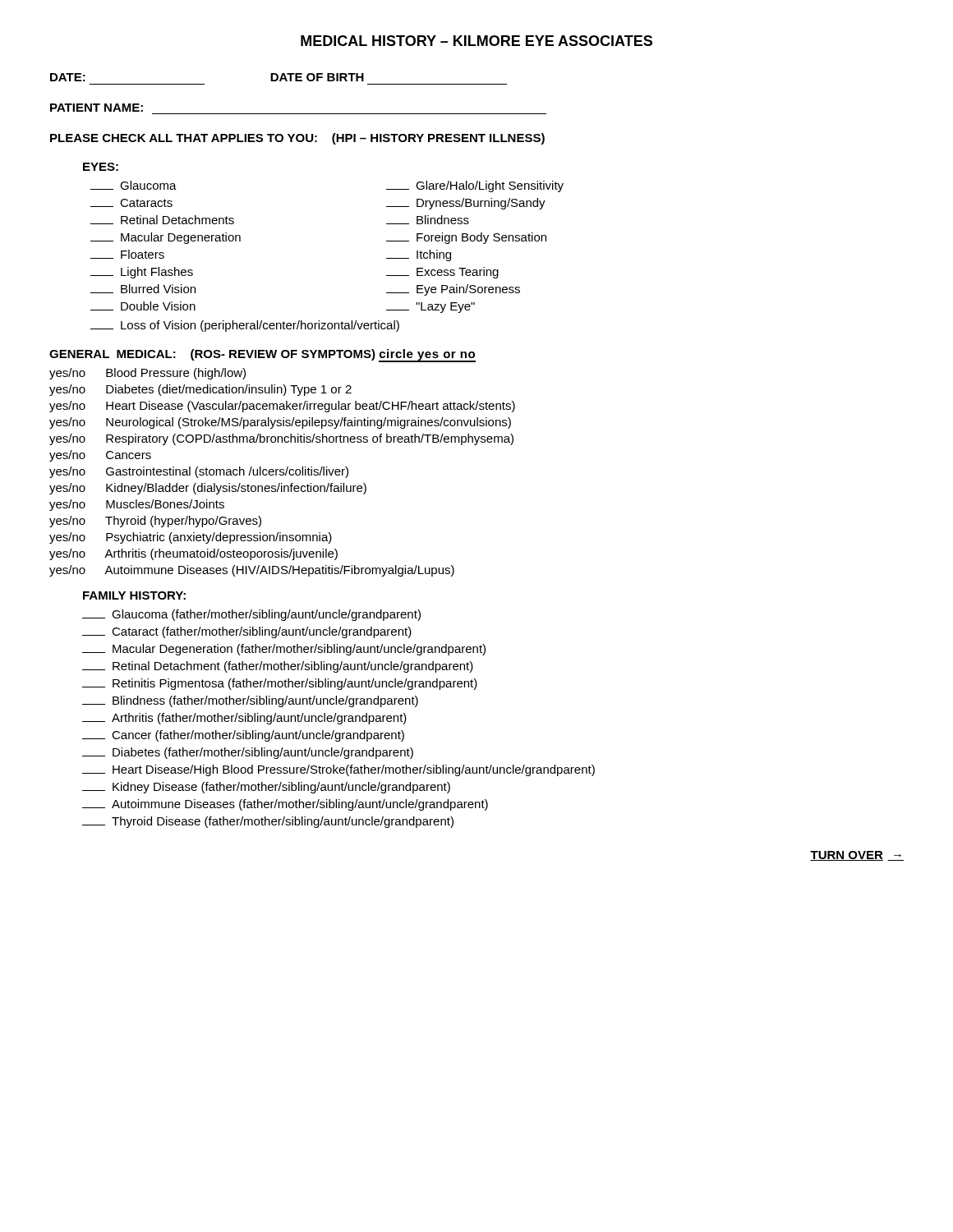Image resolution: width=953 pixels, height=1232 pixels.
Task: Find "Macular Degeneration (father/mother/sibling/aunt/uncle/grandparent)" on this page
Action: point(284,648)
